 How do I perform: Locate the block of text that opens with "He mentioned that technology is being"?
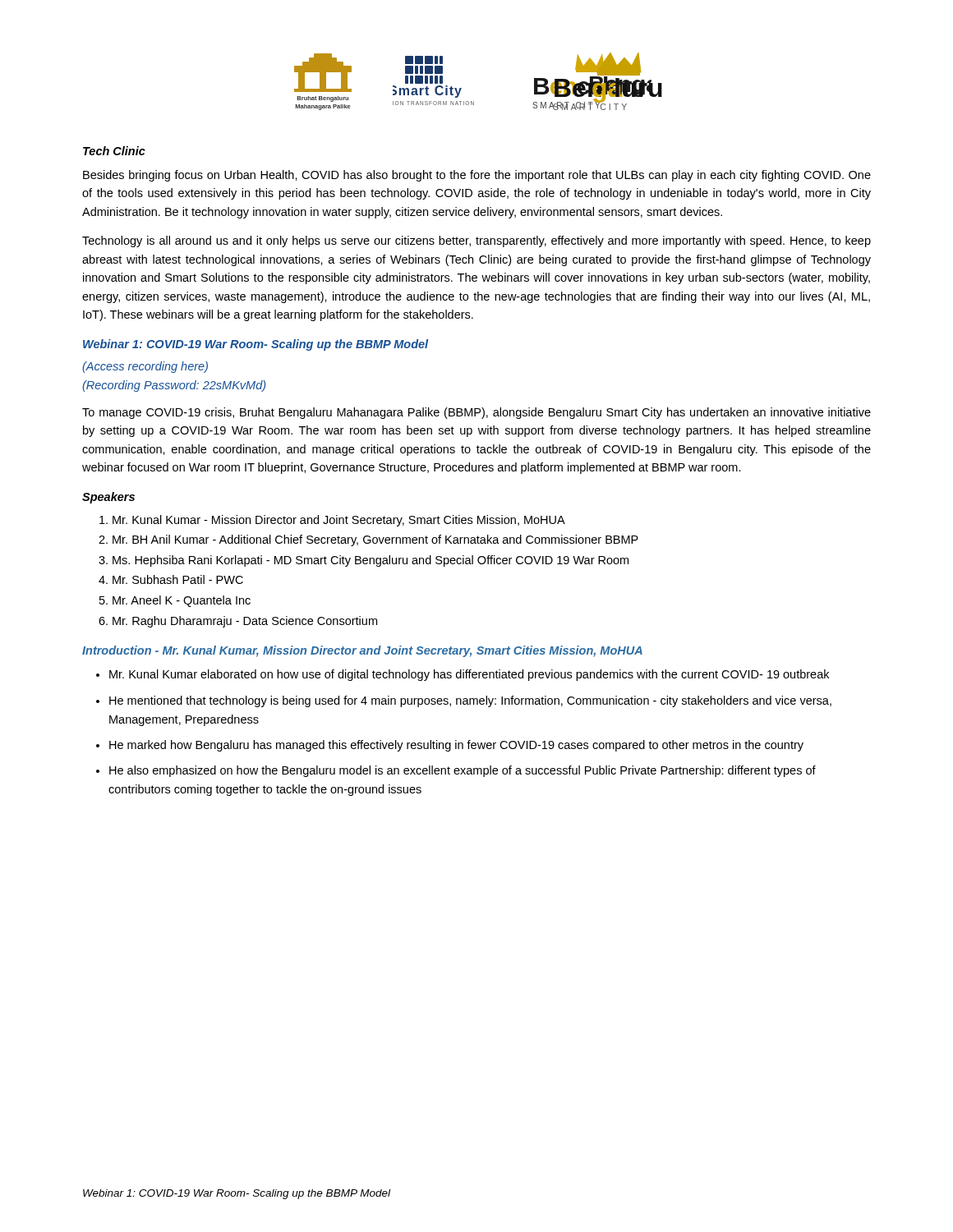[x=470, y=710]
